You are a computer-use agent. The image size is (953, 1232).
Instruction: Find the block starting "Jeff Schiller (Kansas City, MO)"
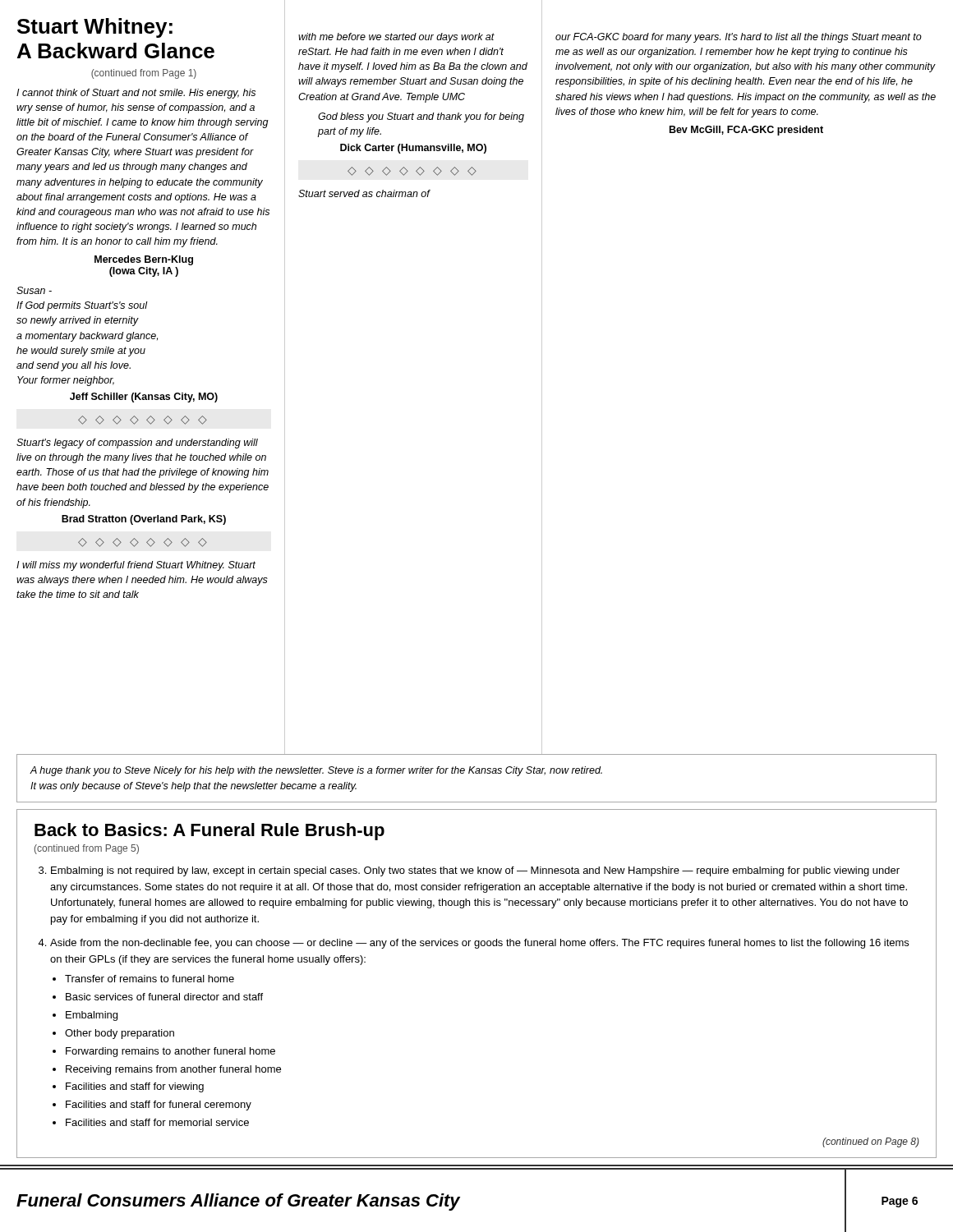click(x=144, y=397)
